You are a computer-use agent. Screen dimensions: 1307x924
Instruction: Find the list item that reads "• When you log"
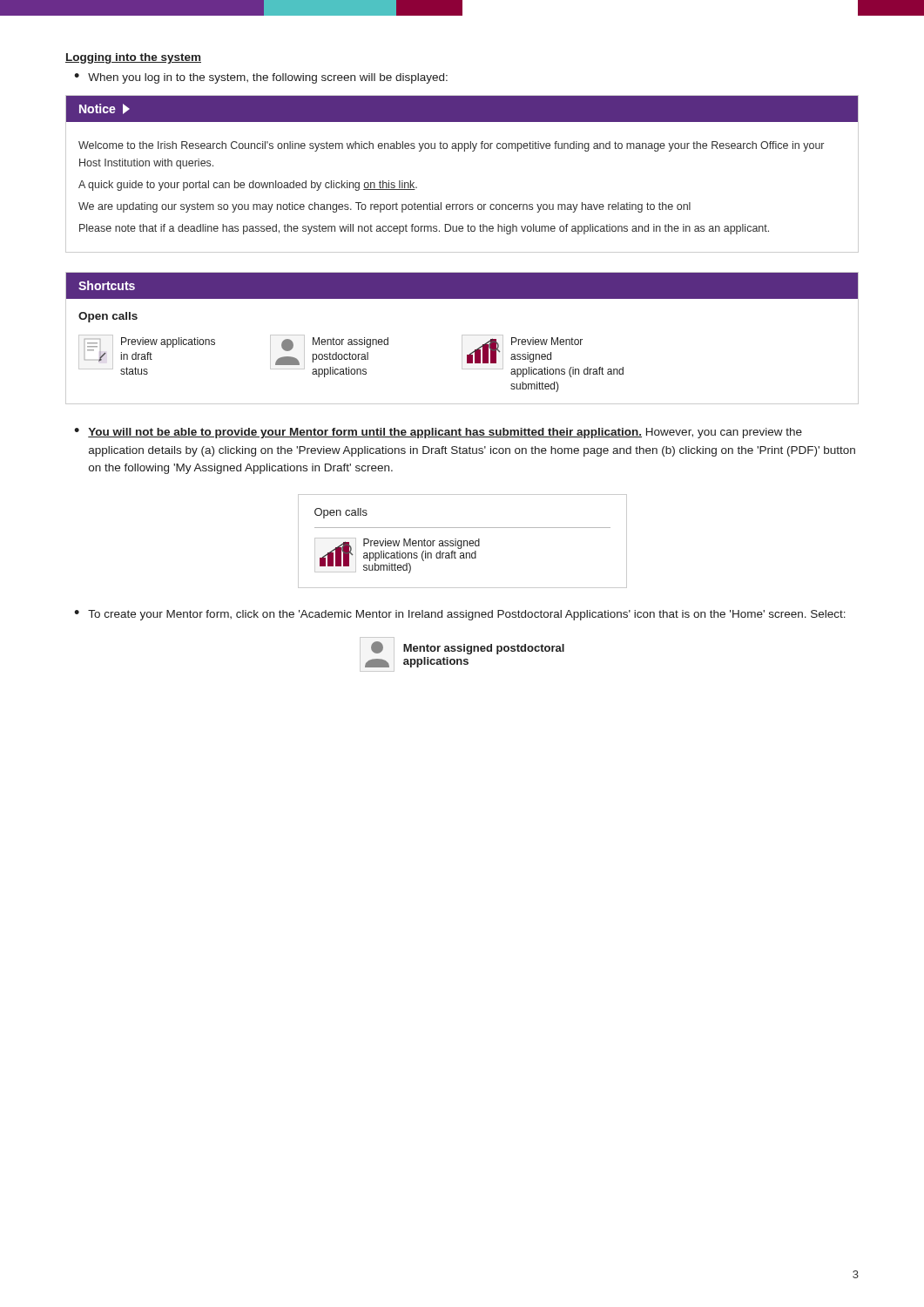tap(261, 78)
